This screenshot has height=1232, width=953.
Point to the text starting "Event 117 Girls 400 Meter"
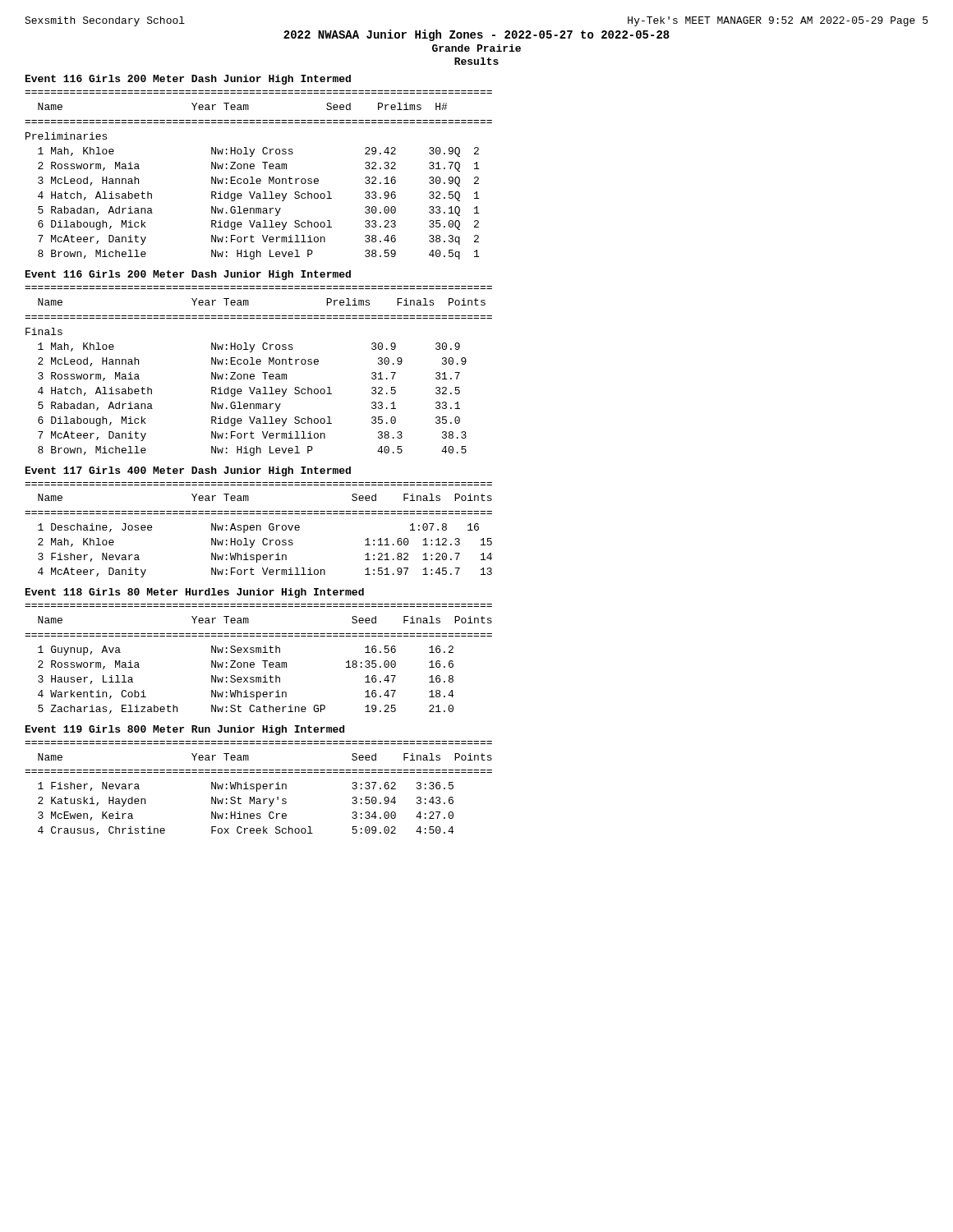coord(188,471)
